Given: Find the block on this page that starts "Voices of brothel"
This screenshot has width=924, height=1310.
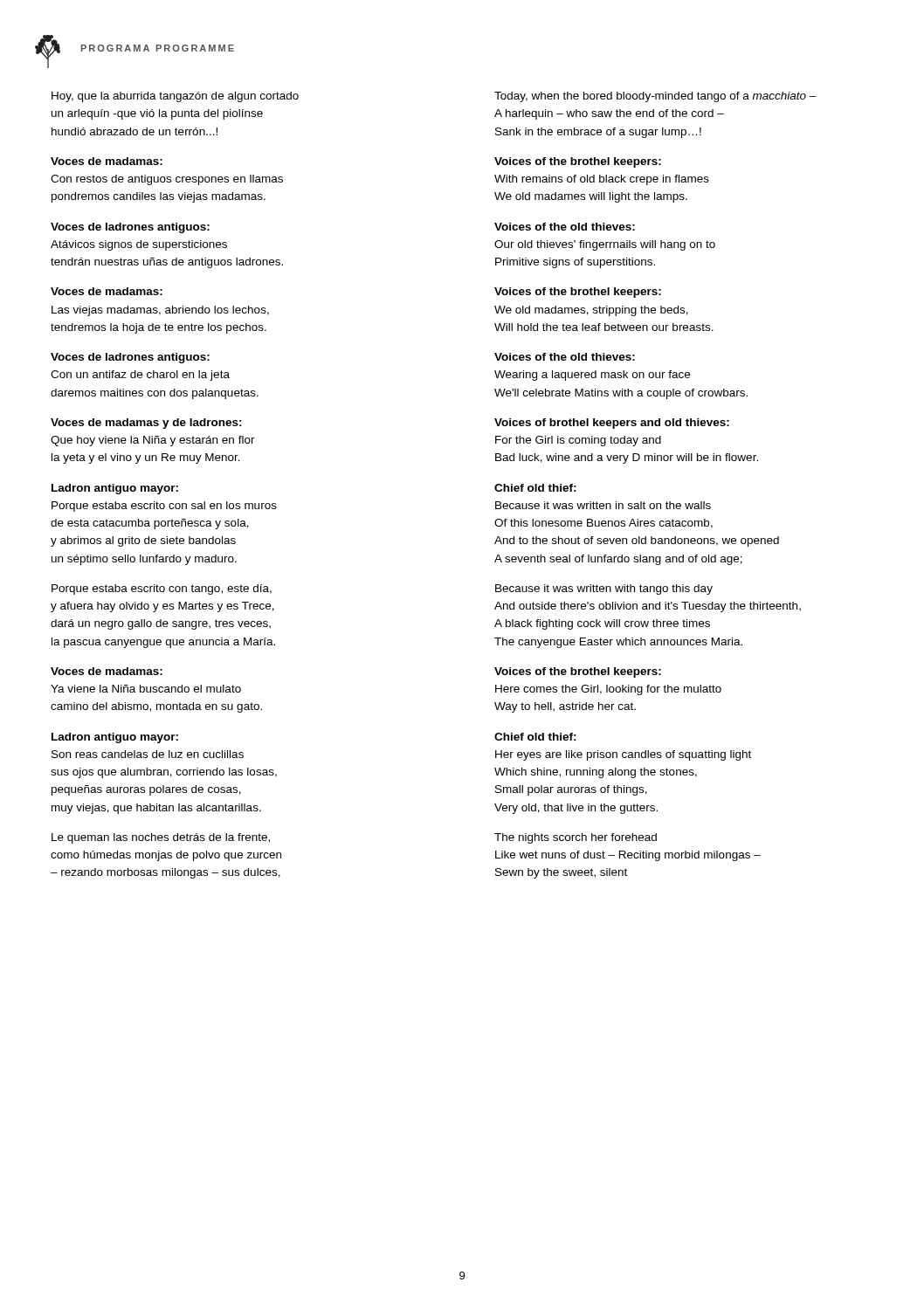Looking at the screenshot, I should point(612,424).
